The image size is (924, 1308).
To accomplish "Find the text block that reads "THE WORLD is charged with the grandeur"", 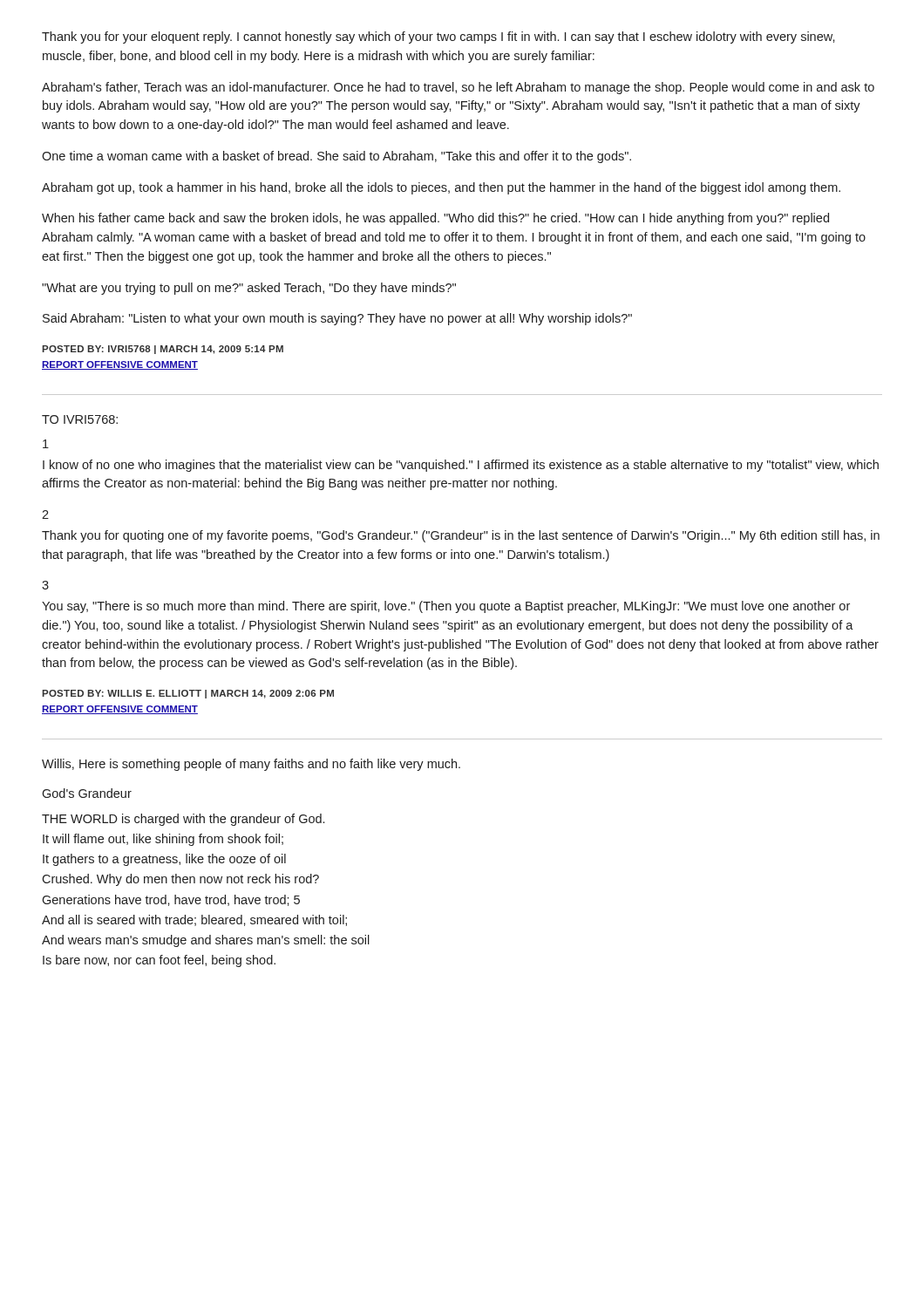I will point(183,820).
